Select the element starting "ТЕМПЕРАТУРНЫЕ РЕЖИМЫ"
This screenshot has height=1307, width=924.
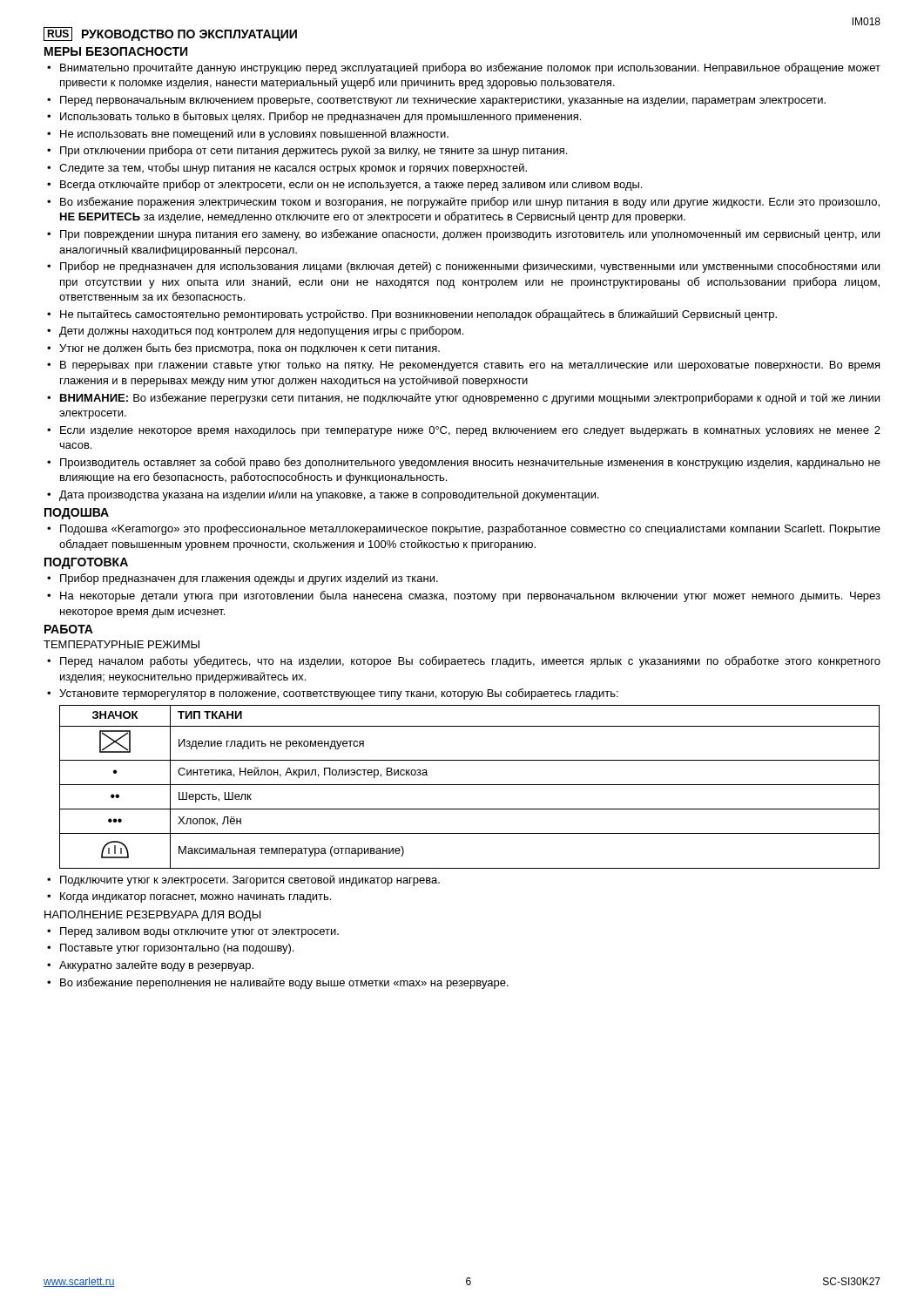122,644
